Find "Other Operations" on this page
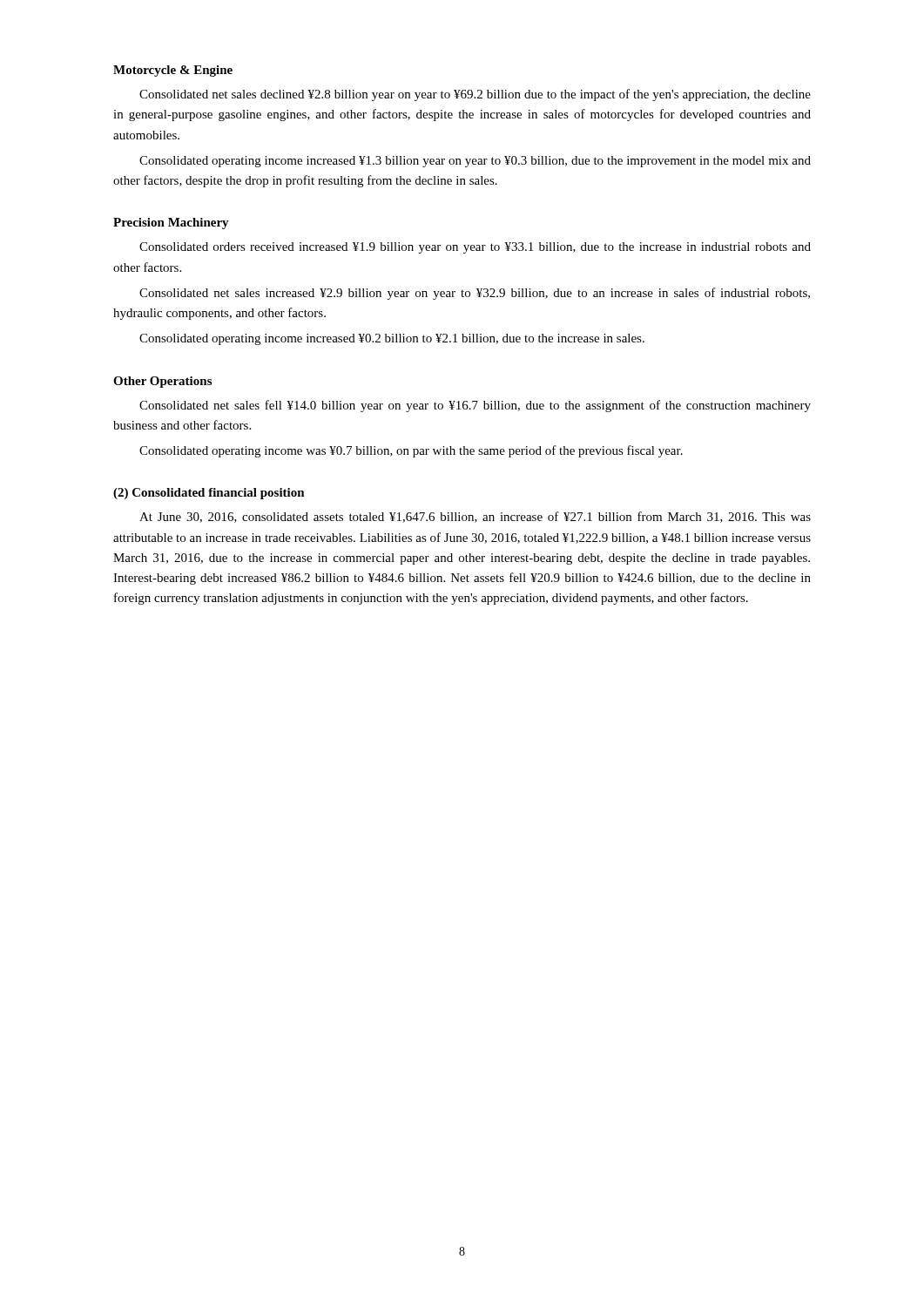 pos(163,380)
